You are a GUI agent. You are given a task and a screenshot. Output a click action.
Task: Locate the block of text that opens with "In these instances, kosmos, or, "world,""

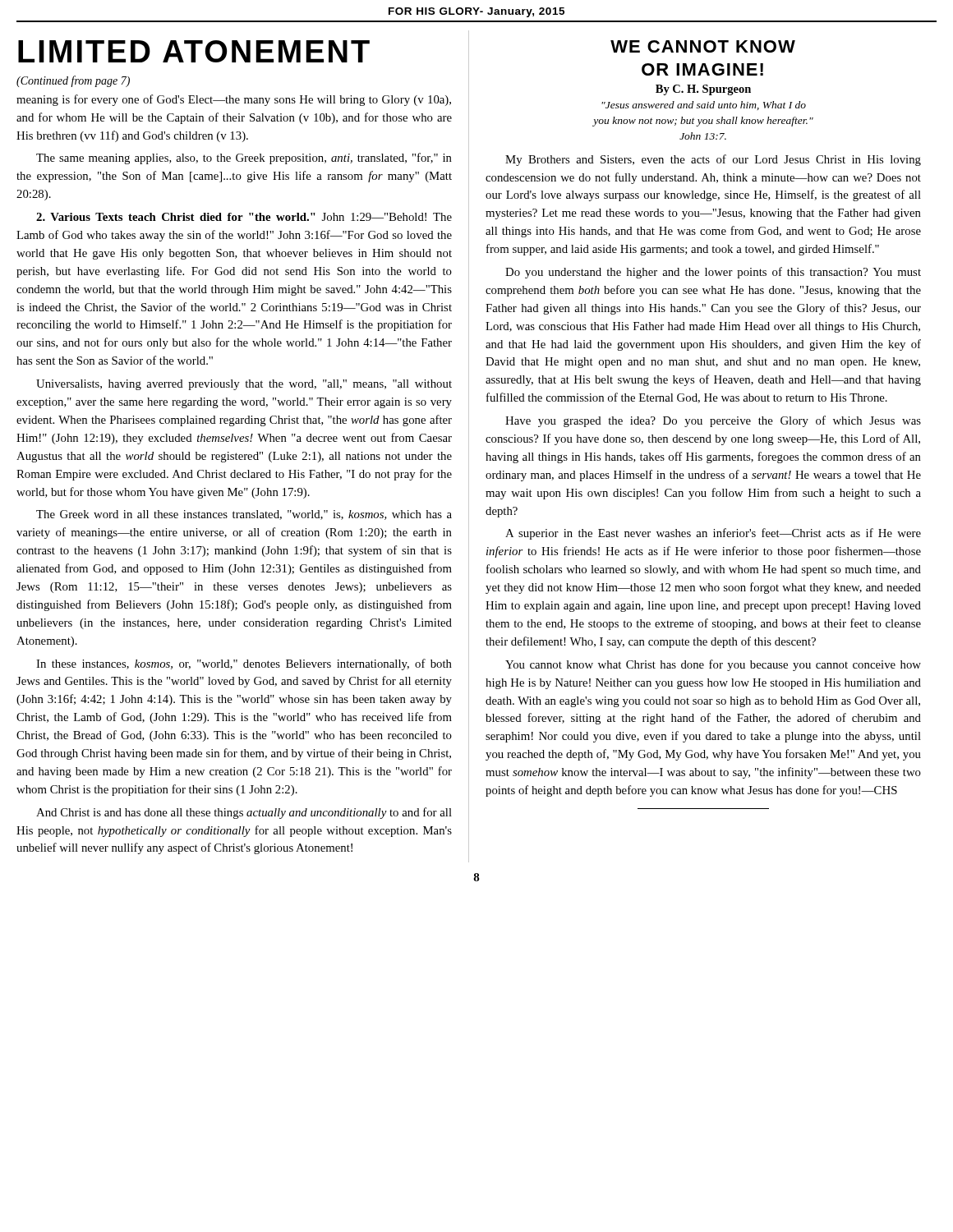[234, 726]
